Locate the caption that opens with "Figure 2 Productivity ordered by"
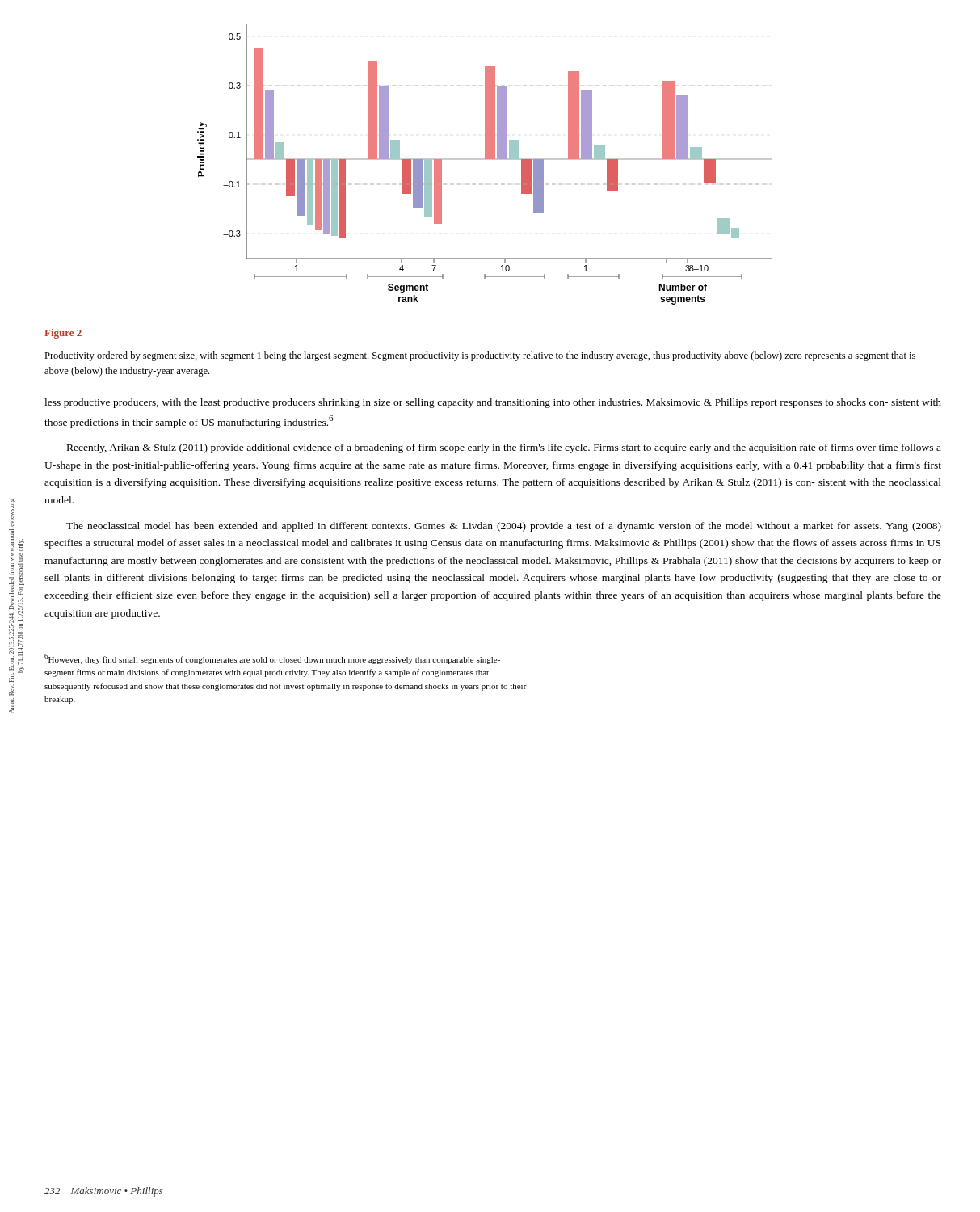The height and width of the screenshot is (1212, 980). [x=493, y=352]
